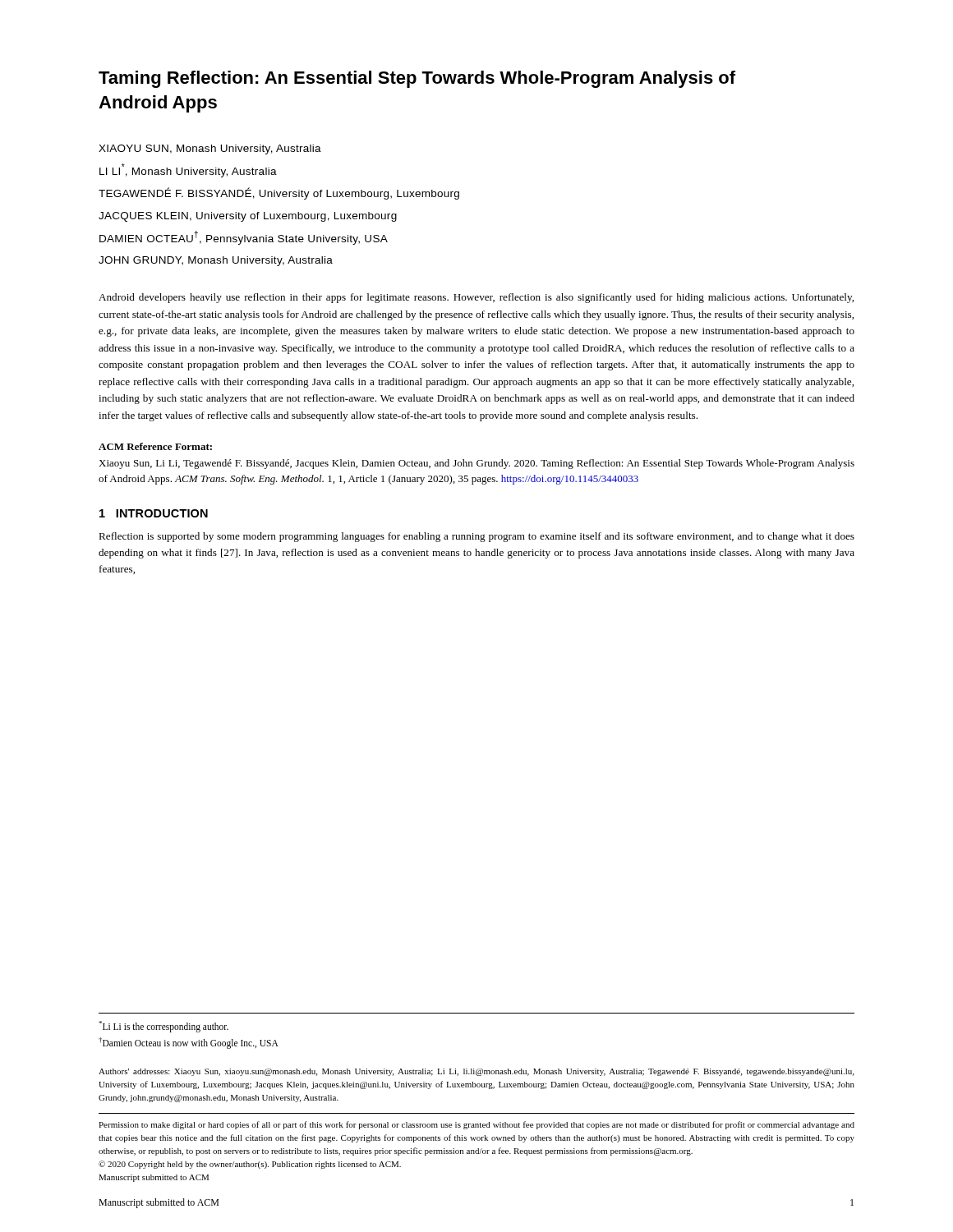Find the text block starting "XIAOYU SUN, Monash University, Australia LI LI*, Monash"
This screenshot has width=953, height=1232.
210,149
